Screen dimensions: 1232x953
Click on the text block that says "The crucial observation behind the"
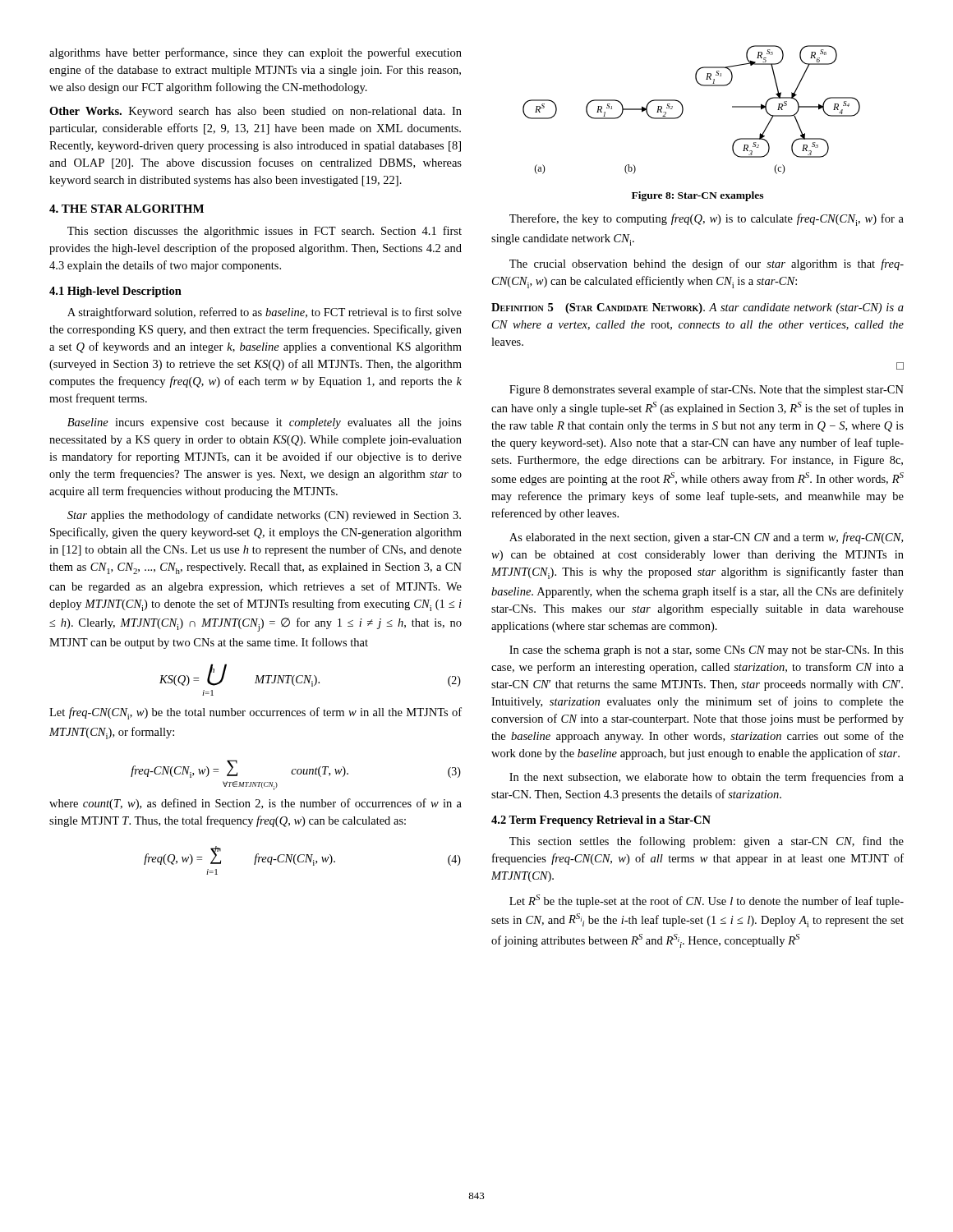tap(698, 274)
